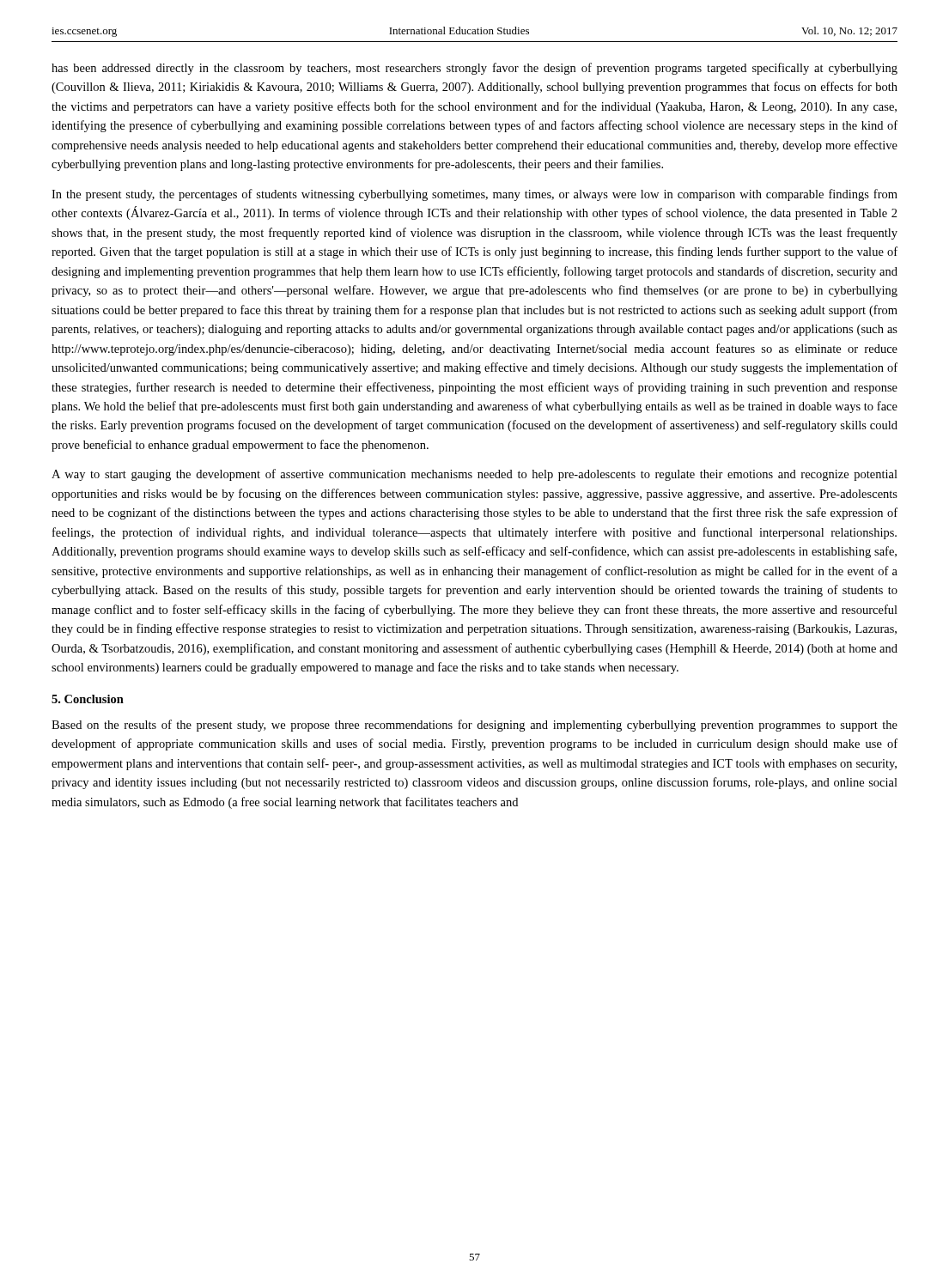
Task: Point to the block beginning "A way to start"
Action: [474, 571]
